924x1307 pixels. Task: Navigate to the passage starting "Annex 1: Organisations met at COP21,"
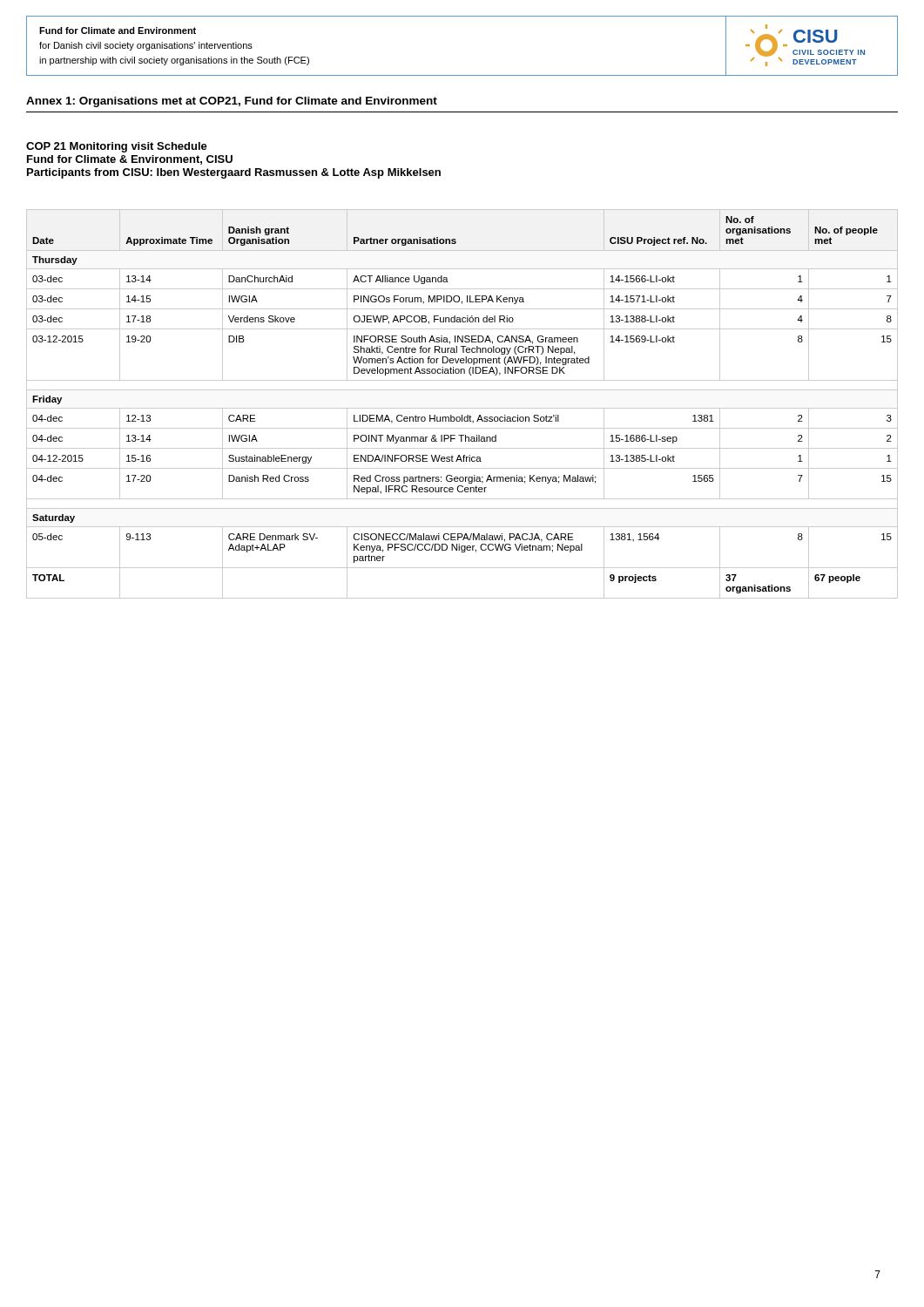click(x=232, y=101)
